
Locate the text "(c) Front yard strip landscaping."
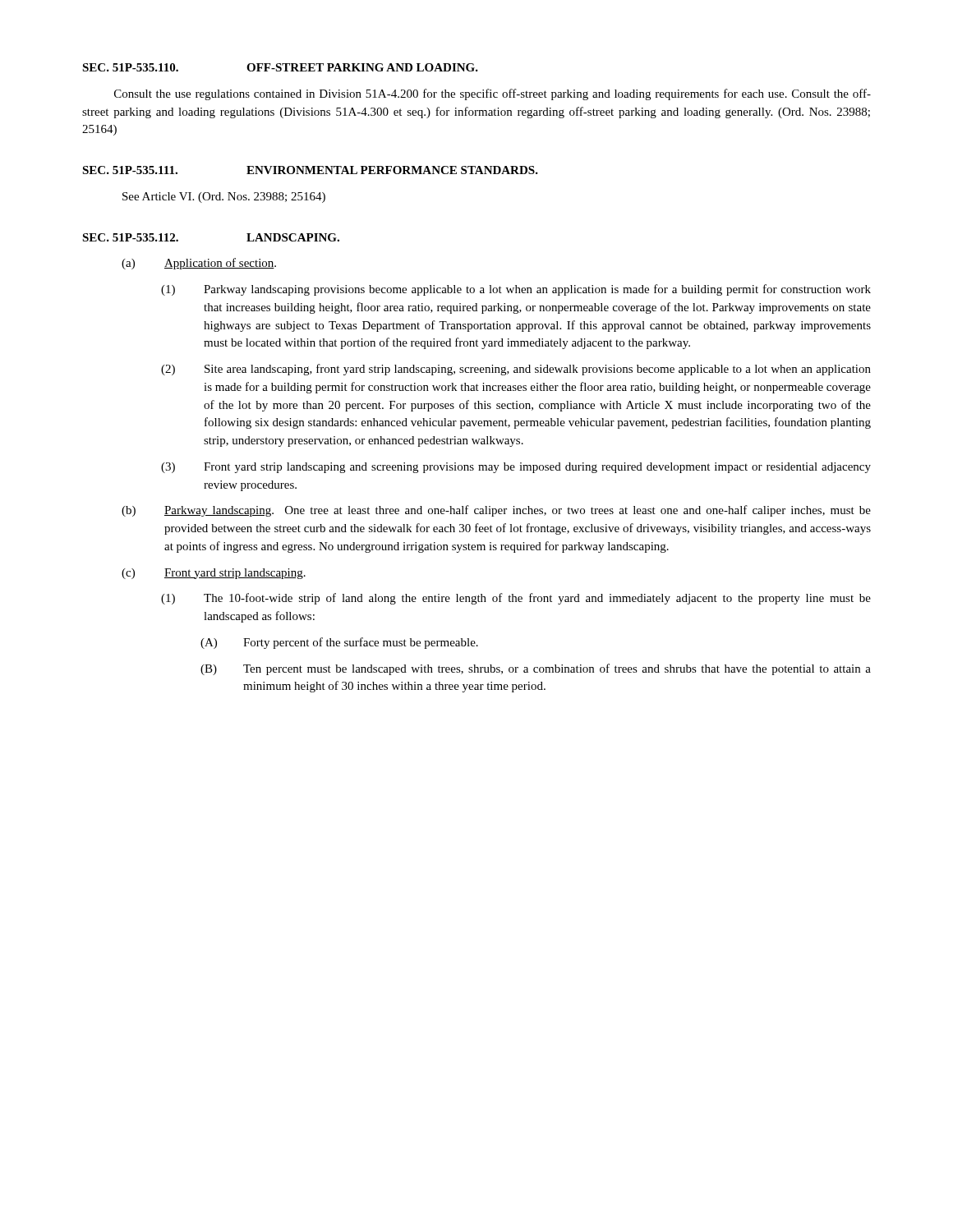tap(214, 574)
